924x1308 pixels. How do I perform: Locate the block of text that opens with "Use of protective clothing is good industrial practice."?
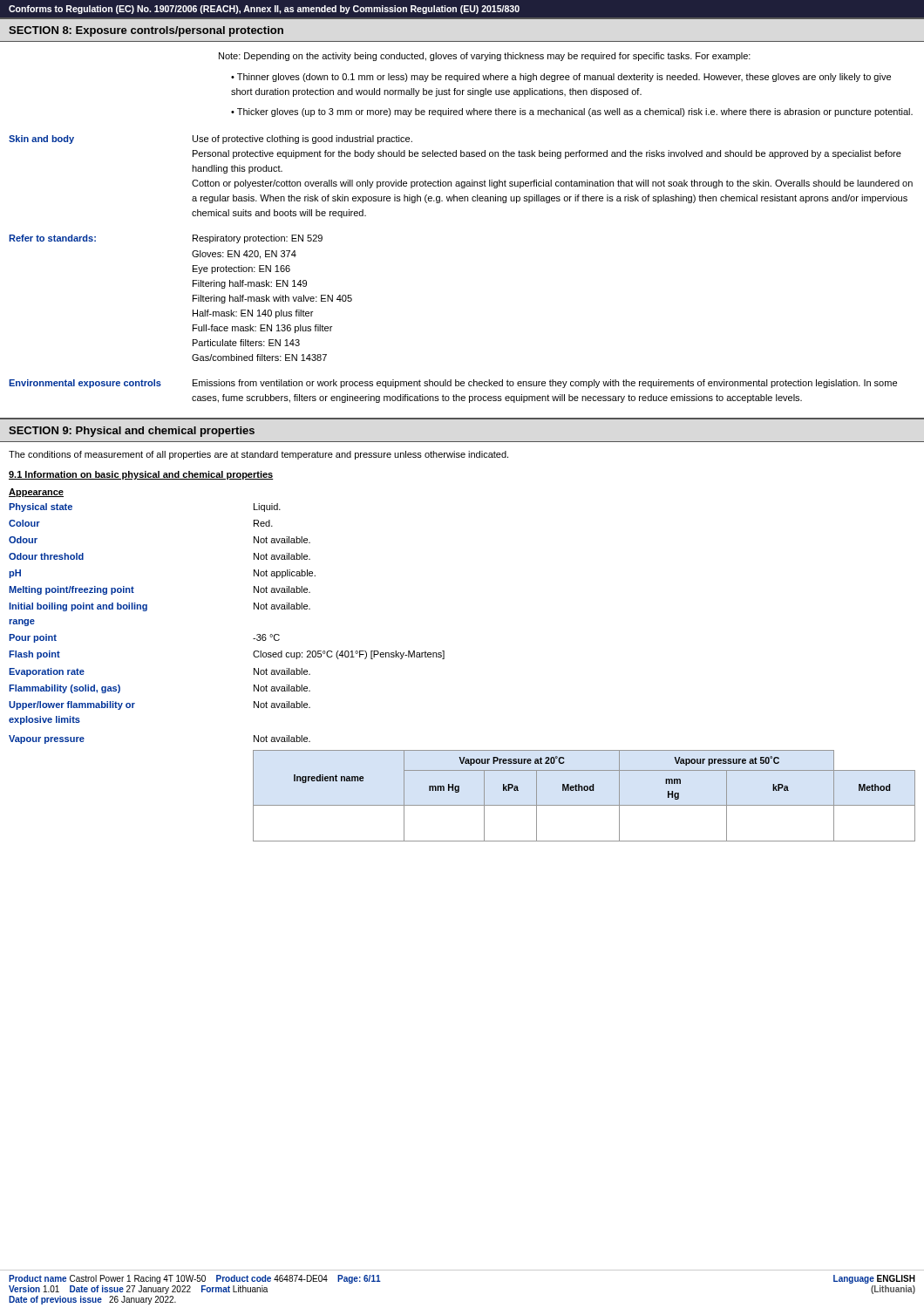click(552, 176)
